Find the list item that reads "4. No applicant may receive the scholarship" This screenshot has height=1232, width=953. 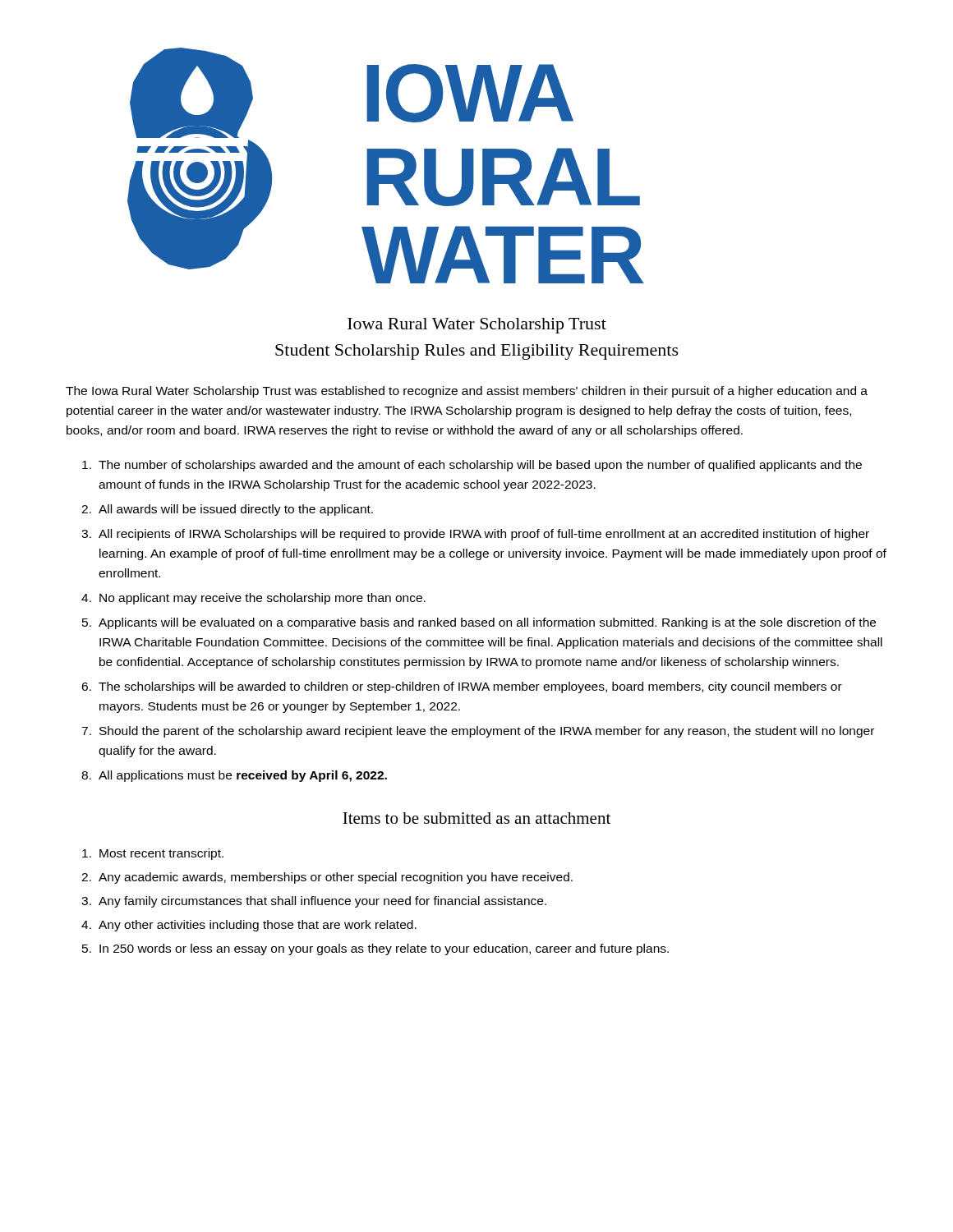point(253,599)
